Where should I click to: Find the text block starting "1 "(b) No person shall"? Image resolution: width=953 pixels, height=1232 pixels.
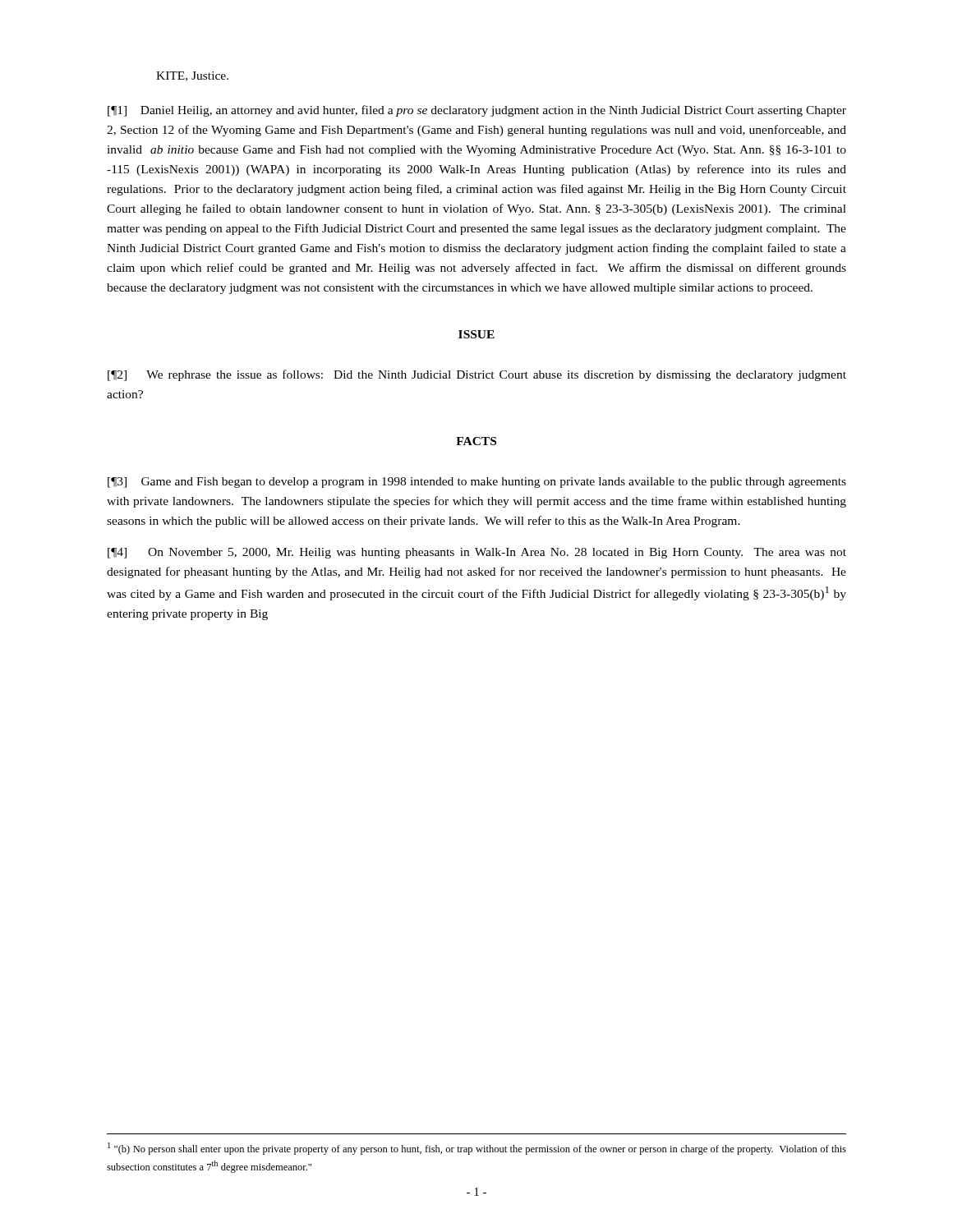[x=476, y=1157]
